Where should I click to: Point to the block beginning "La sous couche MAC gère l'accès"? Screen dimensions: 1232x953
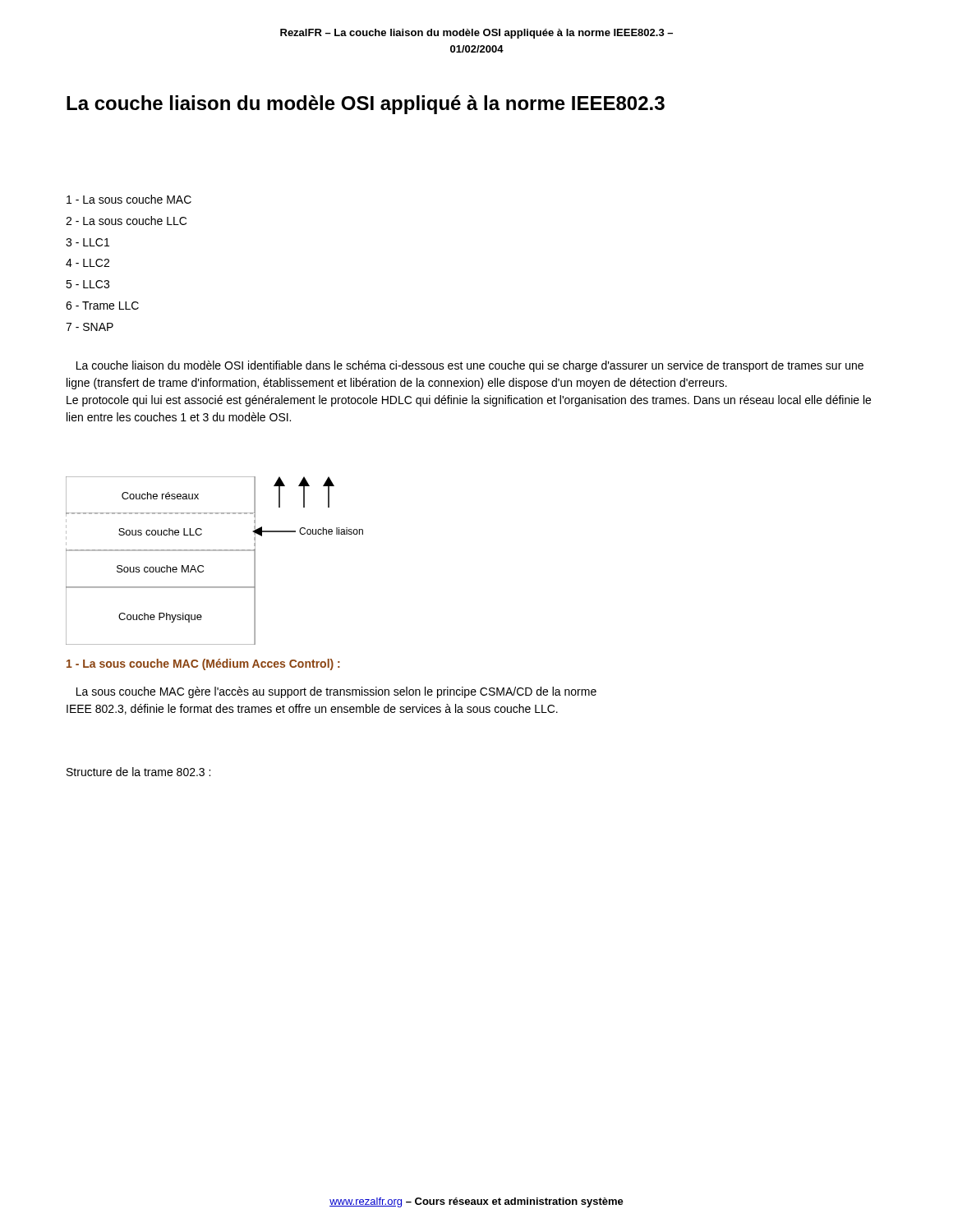331,700
